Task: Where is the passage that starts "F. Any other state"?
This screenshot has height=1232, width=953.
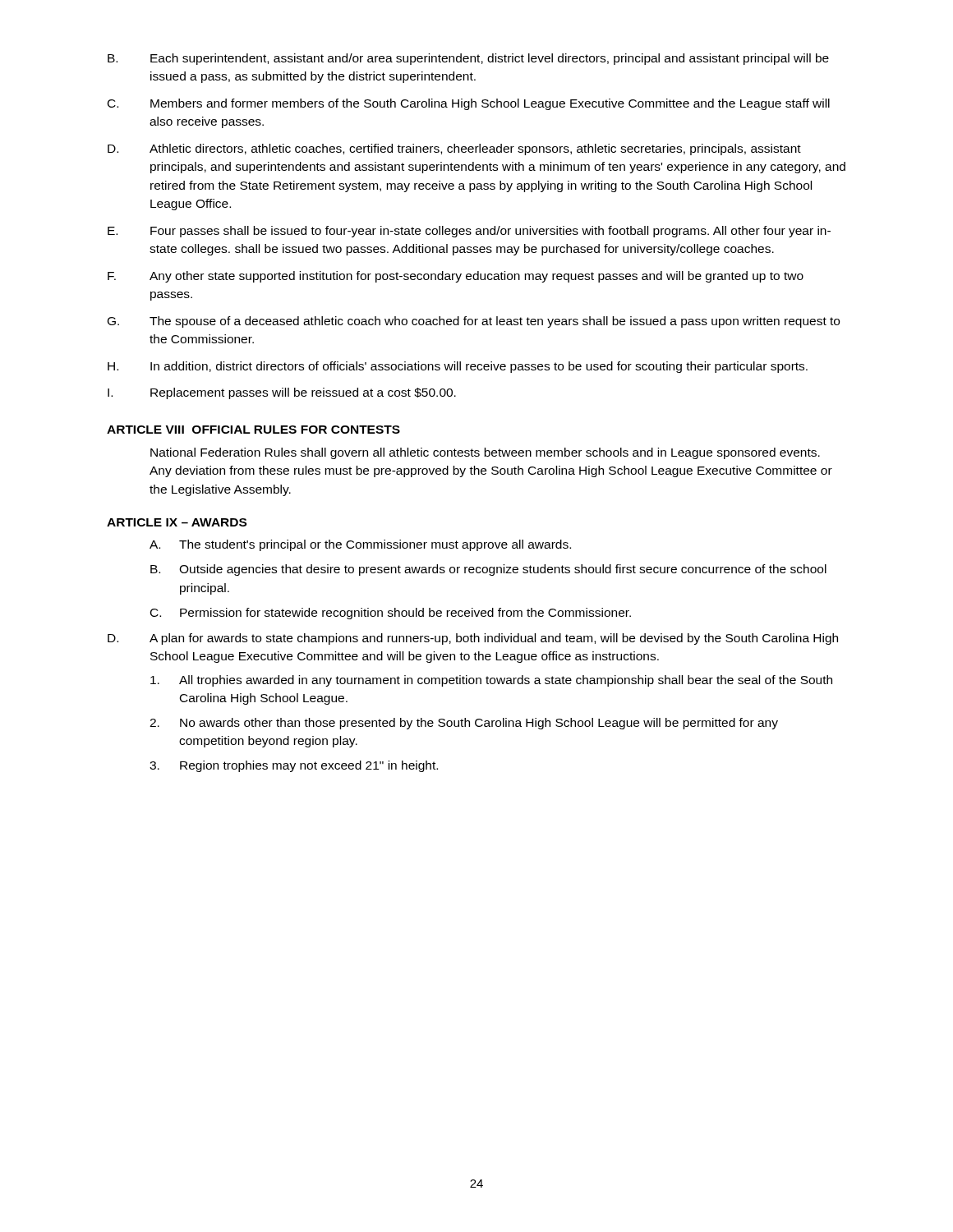Action: coord(476,285)
